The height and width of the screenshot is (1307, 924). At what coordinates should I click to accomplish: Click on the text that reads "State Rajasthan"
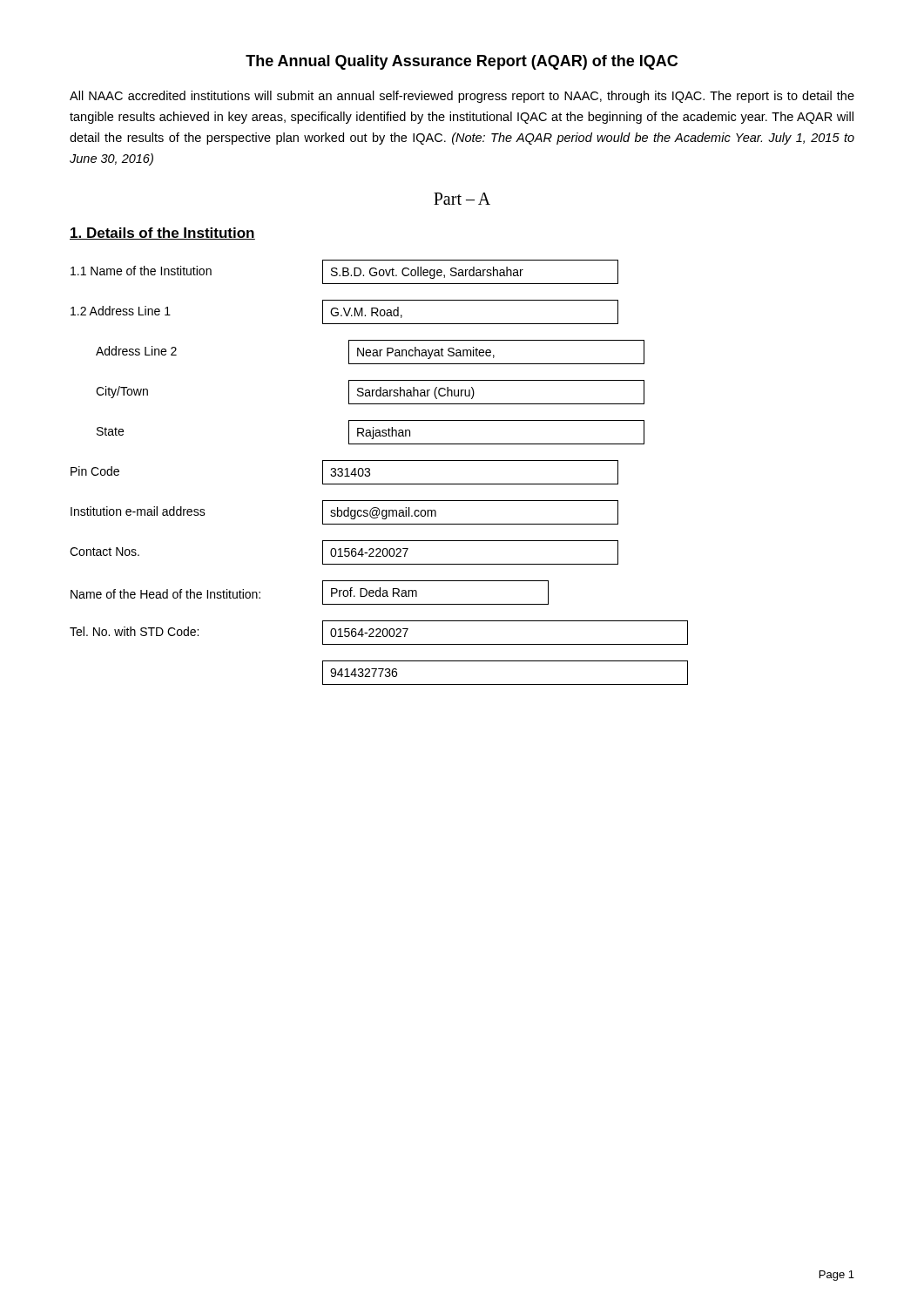tap(357, 432)
